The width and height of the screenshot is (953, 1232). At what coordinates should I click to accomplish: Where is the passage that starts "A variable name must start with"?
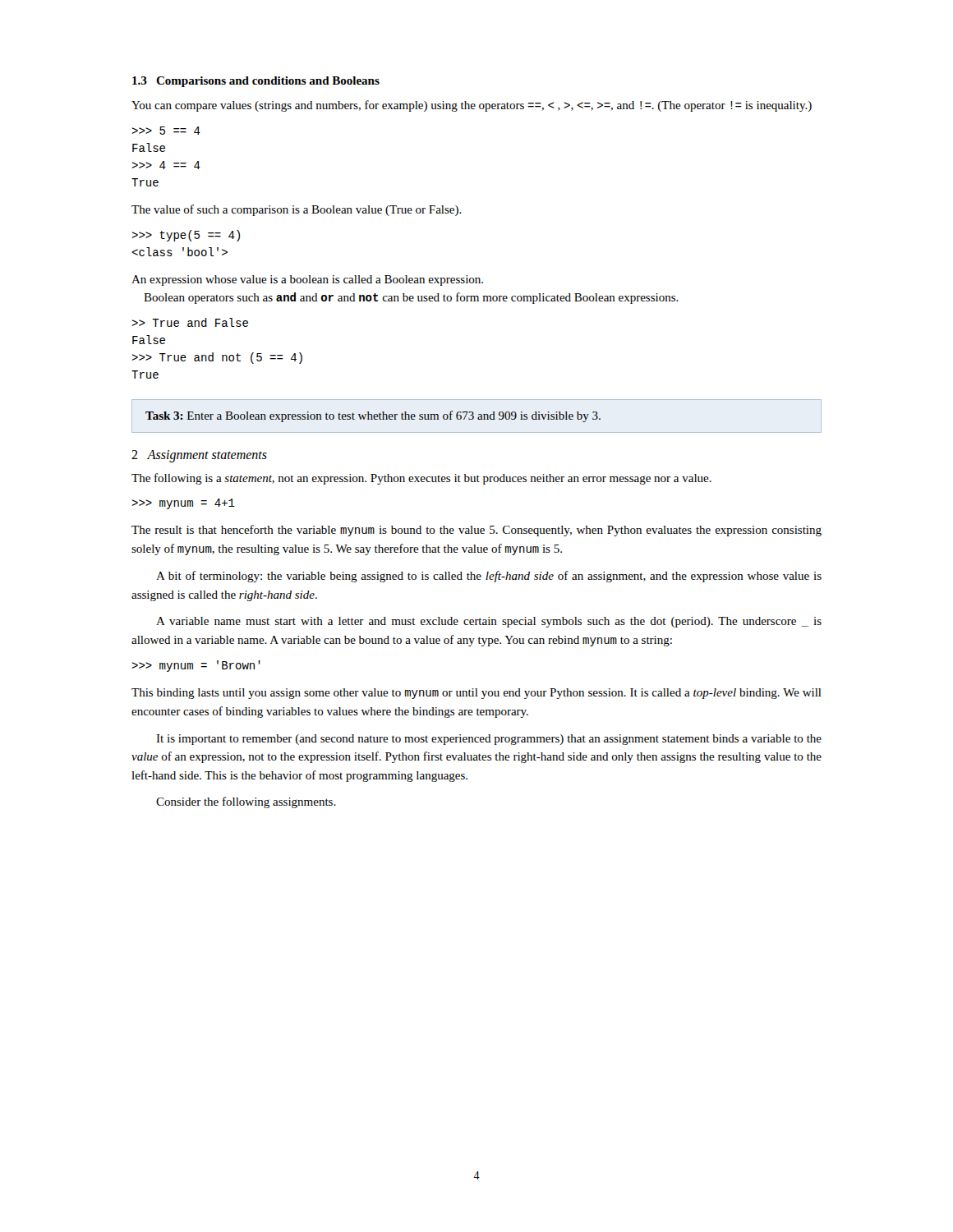click(x=476, y=631)
